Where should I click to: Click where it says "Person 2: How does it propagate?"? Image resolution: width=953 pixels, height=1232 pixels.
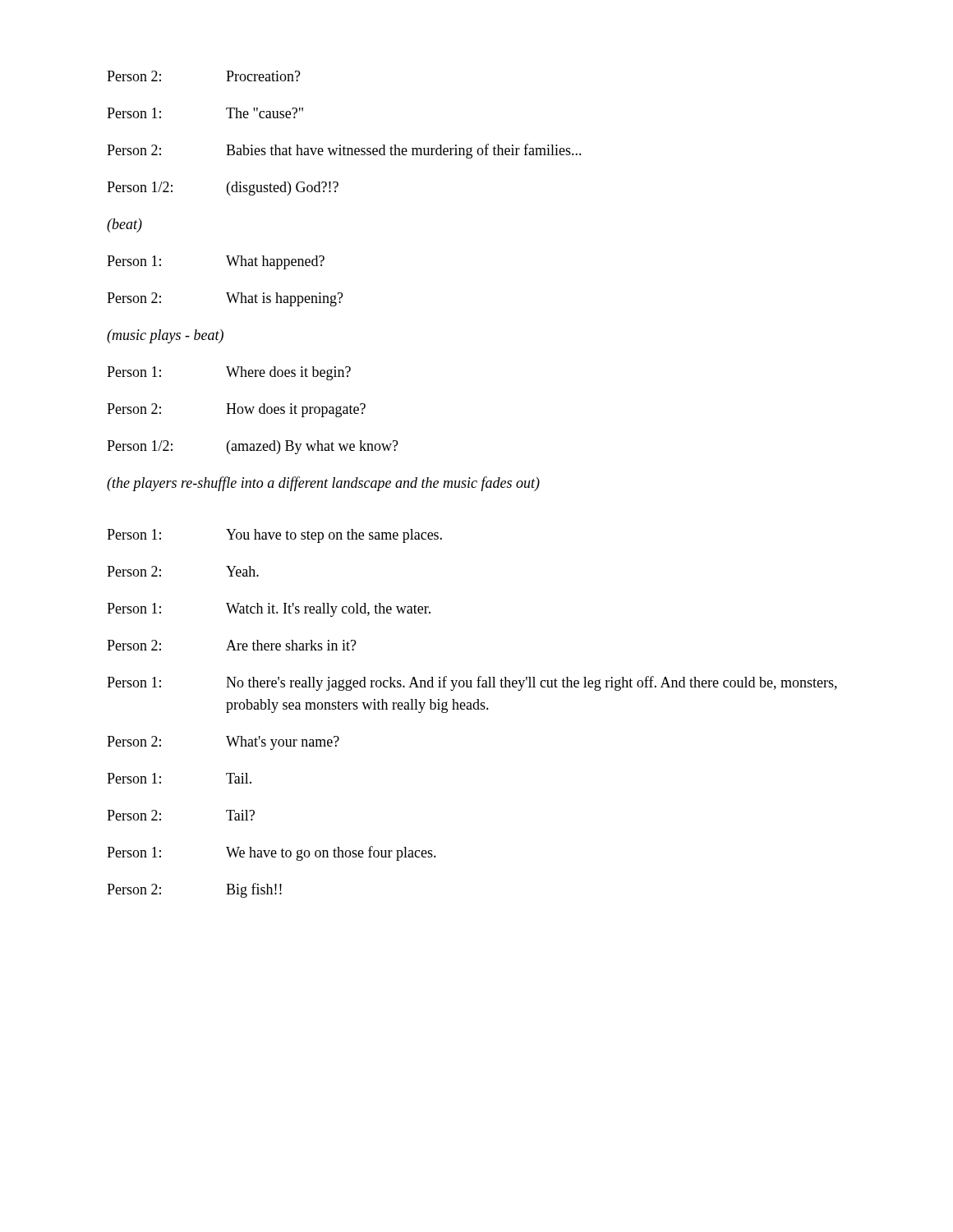(236, 410)
